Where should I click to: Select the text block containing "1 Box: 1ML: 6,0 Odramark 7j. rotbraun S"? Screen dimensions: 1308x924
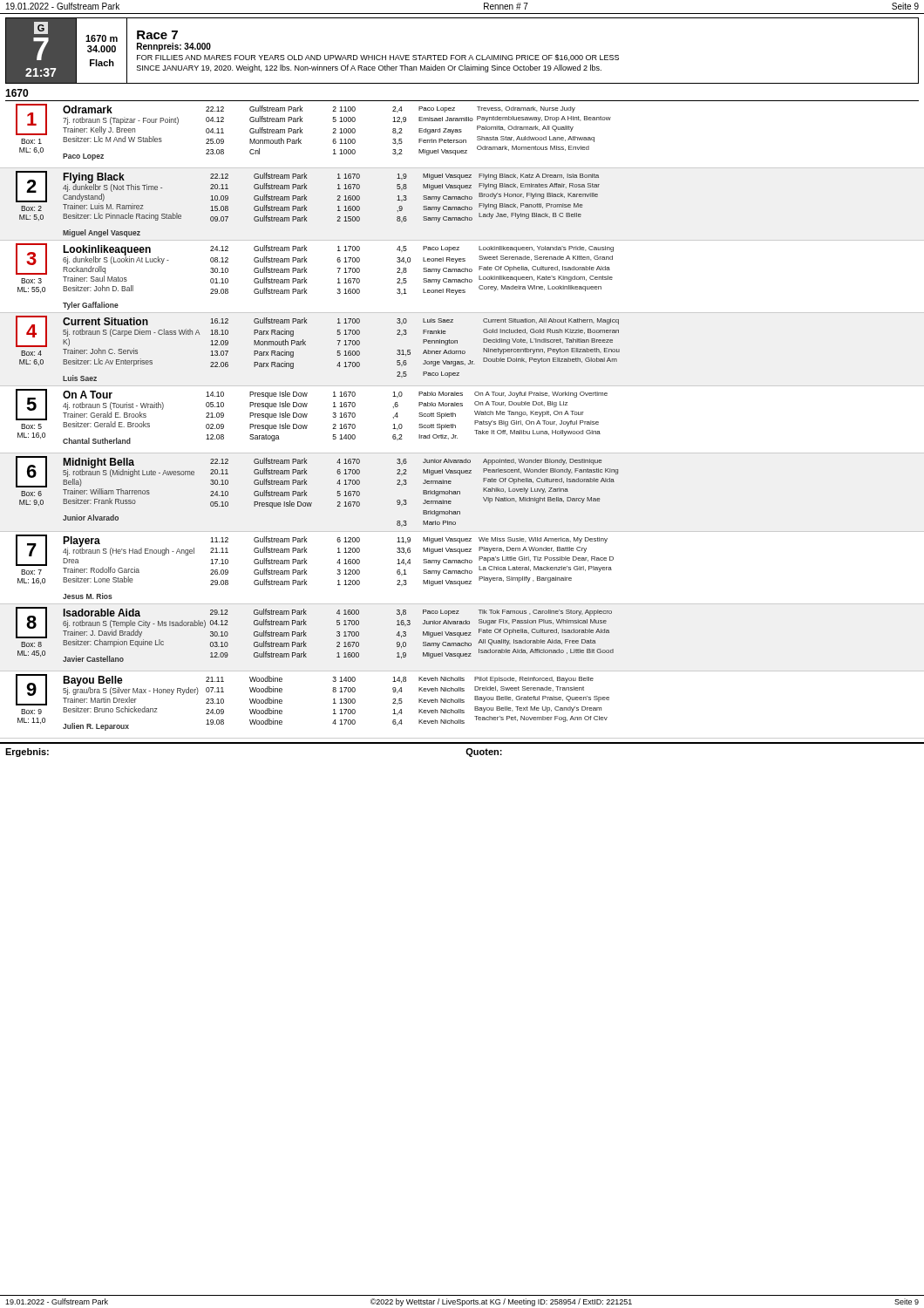click(462, 134)
